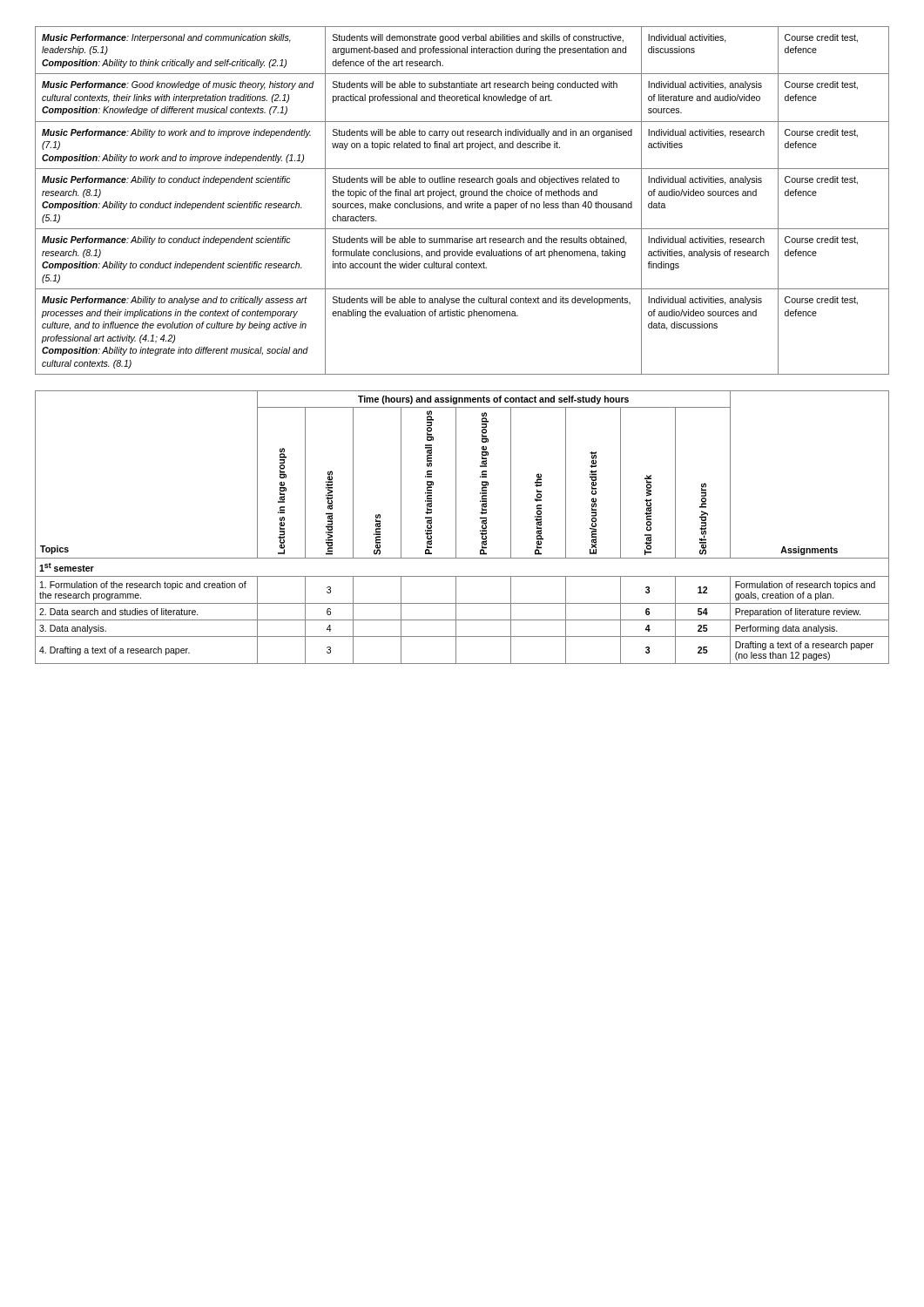Locate the table with the text "Lectures in large groups"
The width and height of the screenshot is (924, 1307).
462,527
